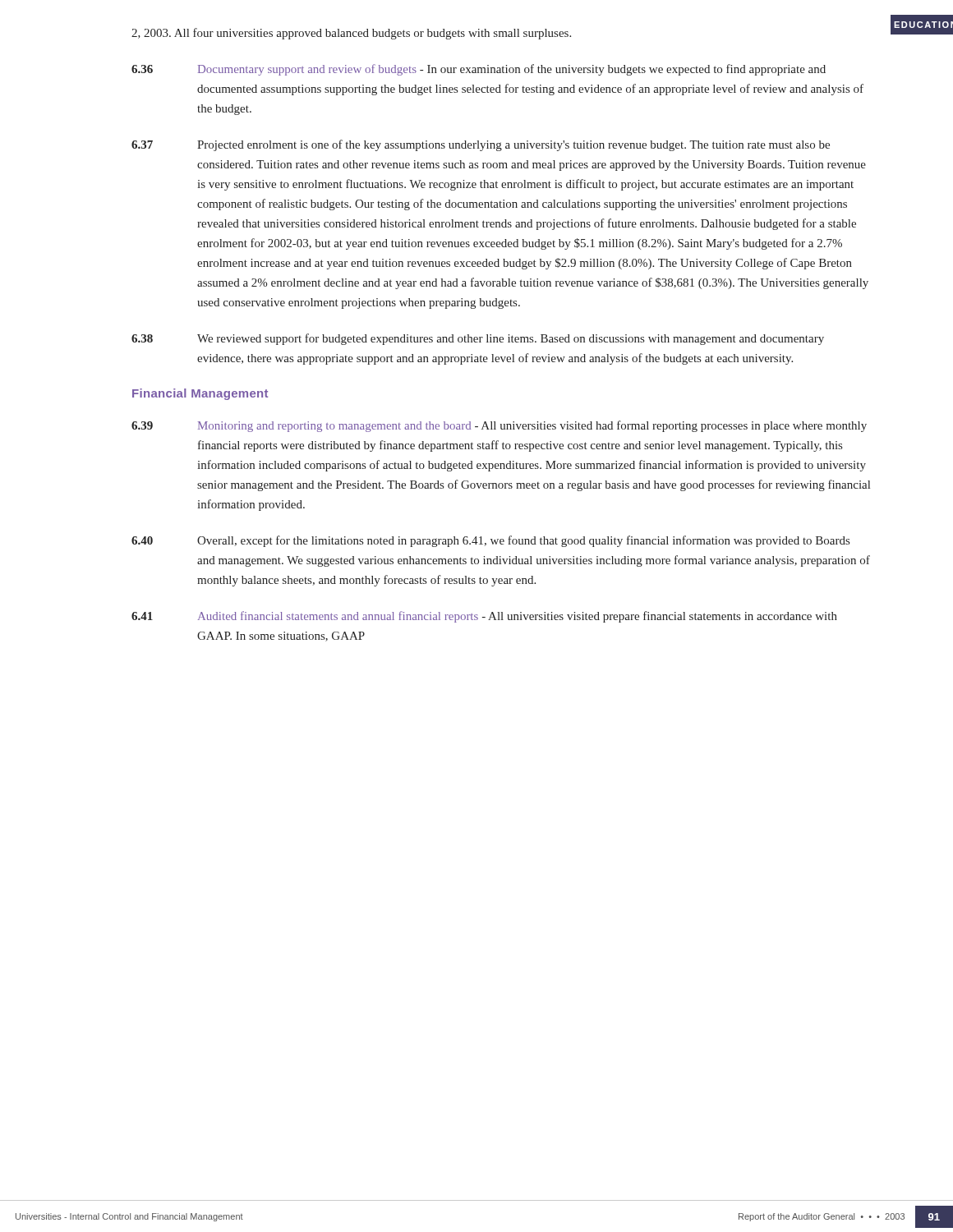Point to the element starting "Financial Management"
The height and width of the screenshot is (1232, 953).
coord(200,393)
